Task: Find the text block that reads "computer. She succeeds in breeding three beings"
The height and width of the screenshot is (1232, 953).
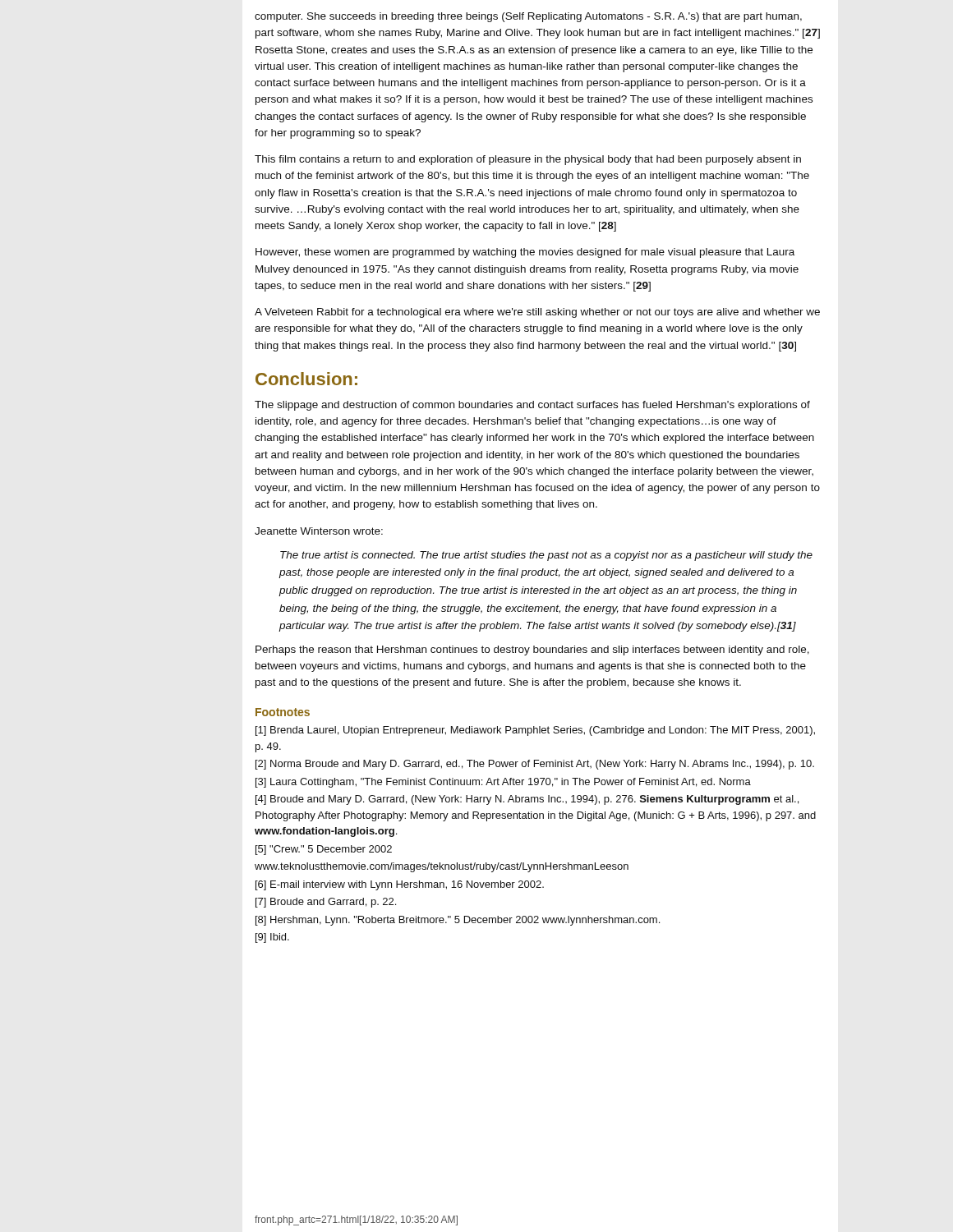Action: click(x=538, y=75)
